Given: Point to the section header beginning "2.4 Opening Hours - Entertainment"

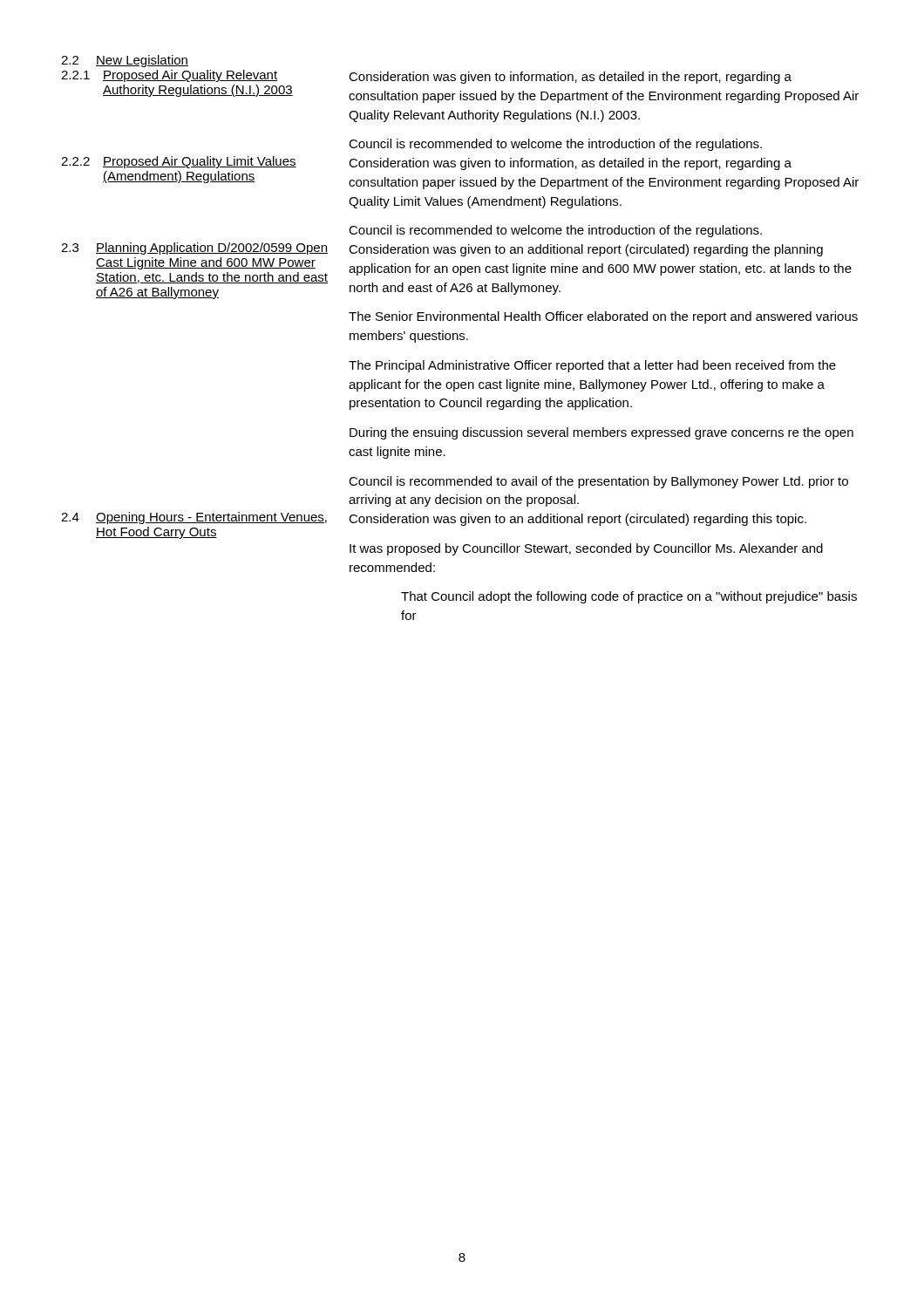Looking at the screenshot, I should [434, 525].
